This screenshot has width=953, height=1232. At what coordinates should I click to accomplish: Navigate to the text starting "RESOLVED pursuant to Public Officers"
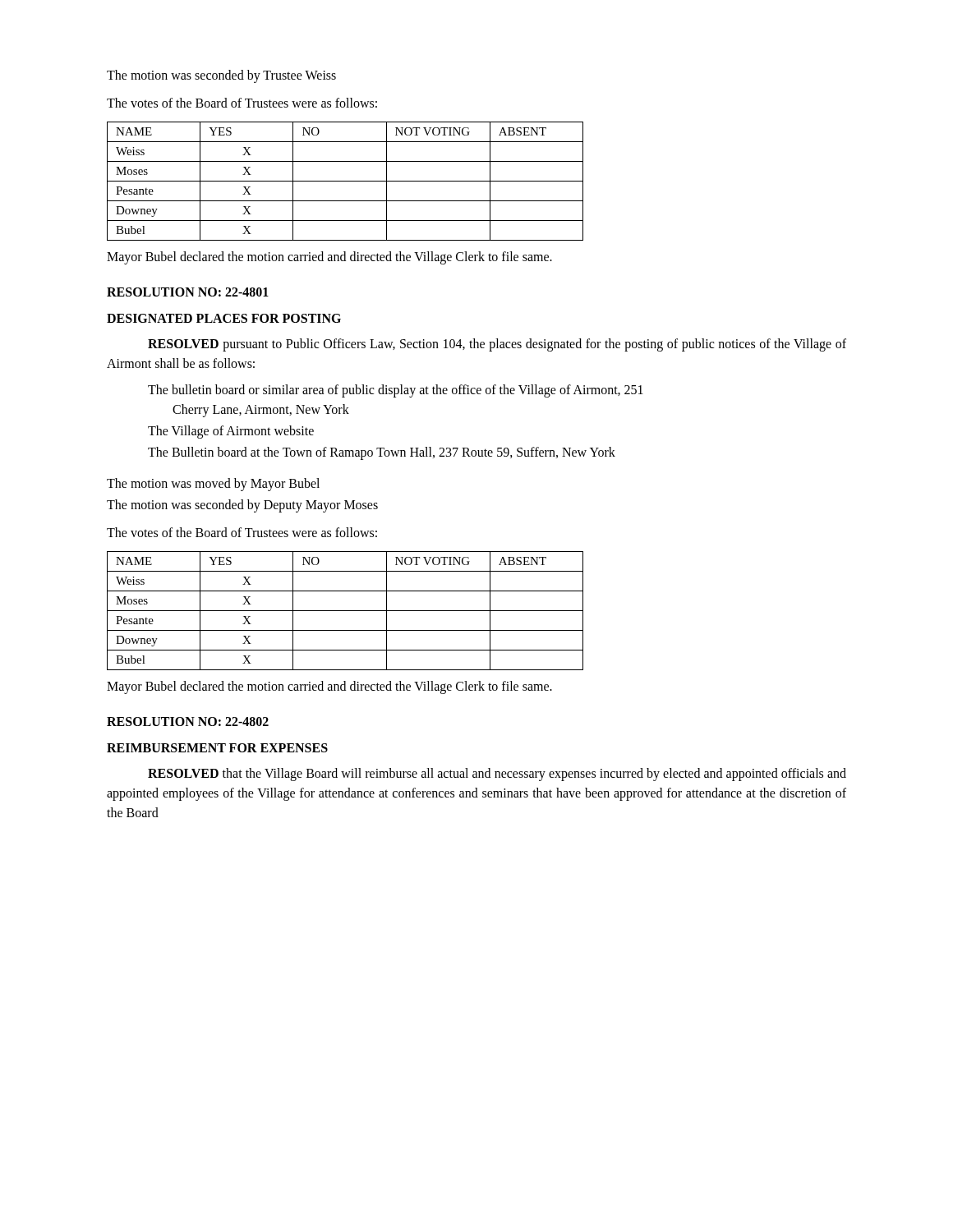(476, 354)
